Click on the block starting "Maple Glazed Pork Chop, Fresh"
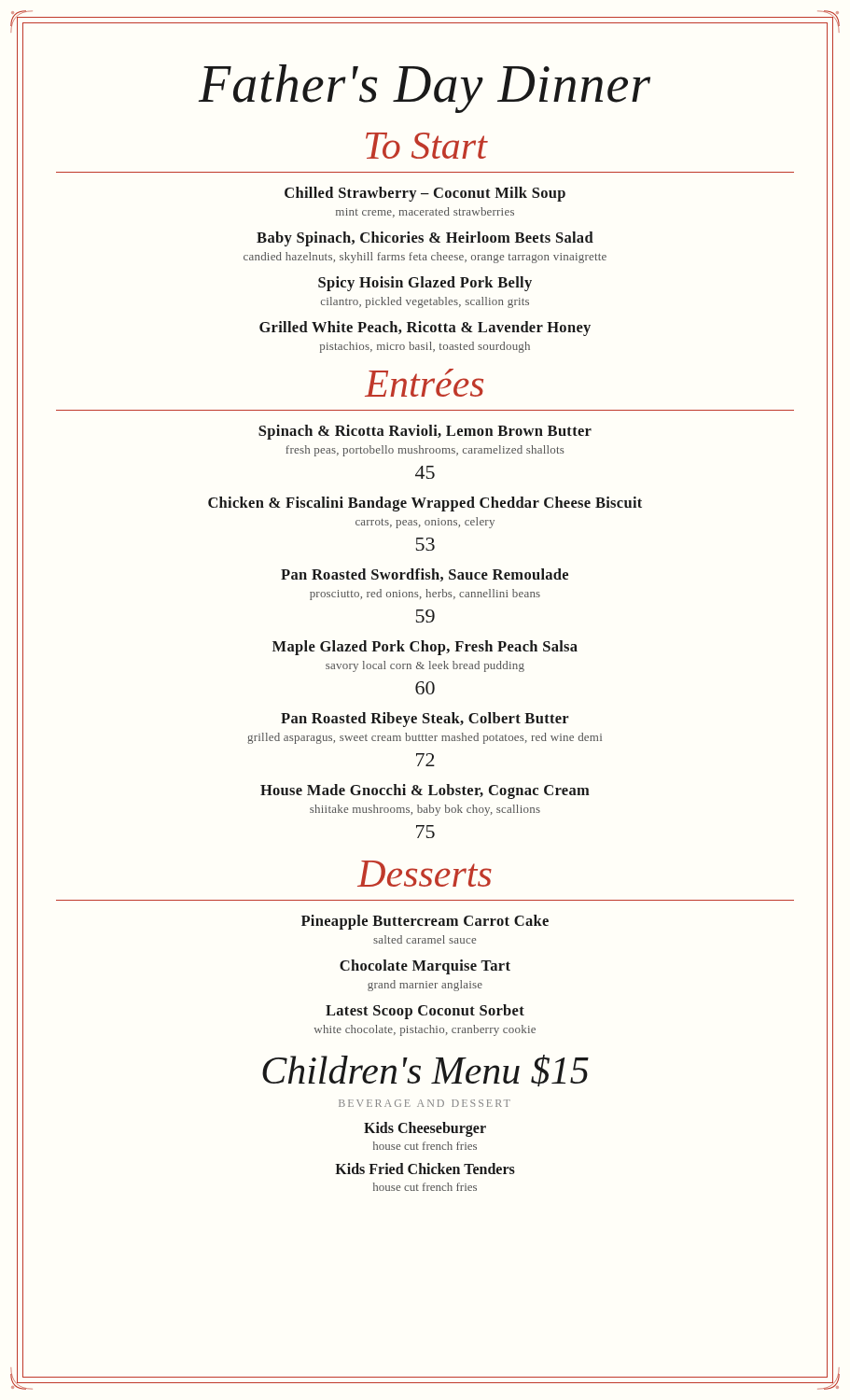 tap(425, 669)
